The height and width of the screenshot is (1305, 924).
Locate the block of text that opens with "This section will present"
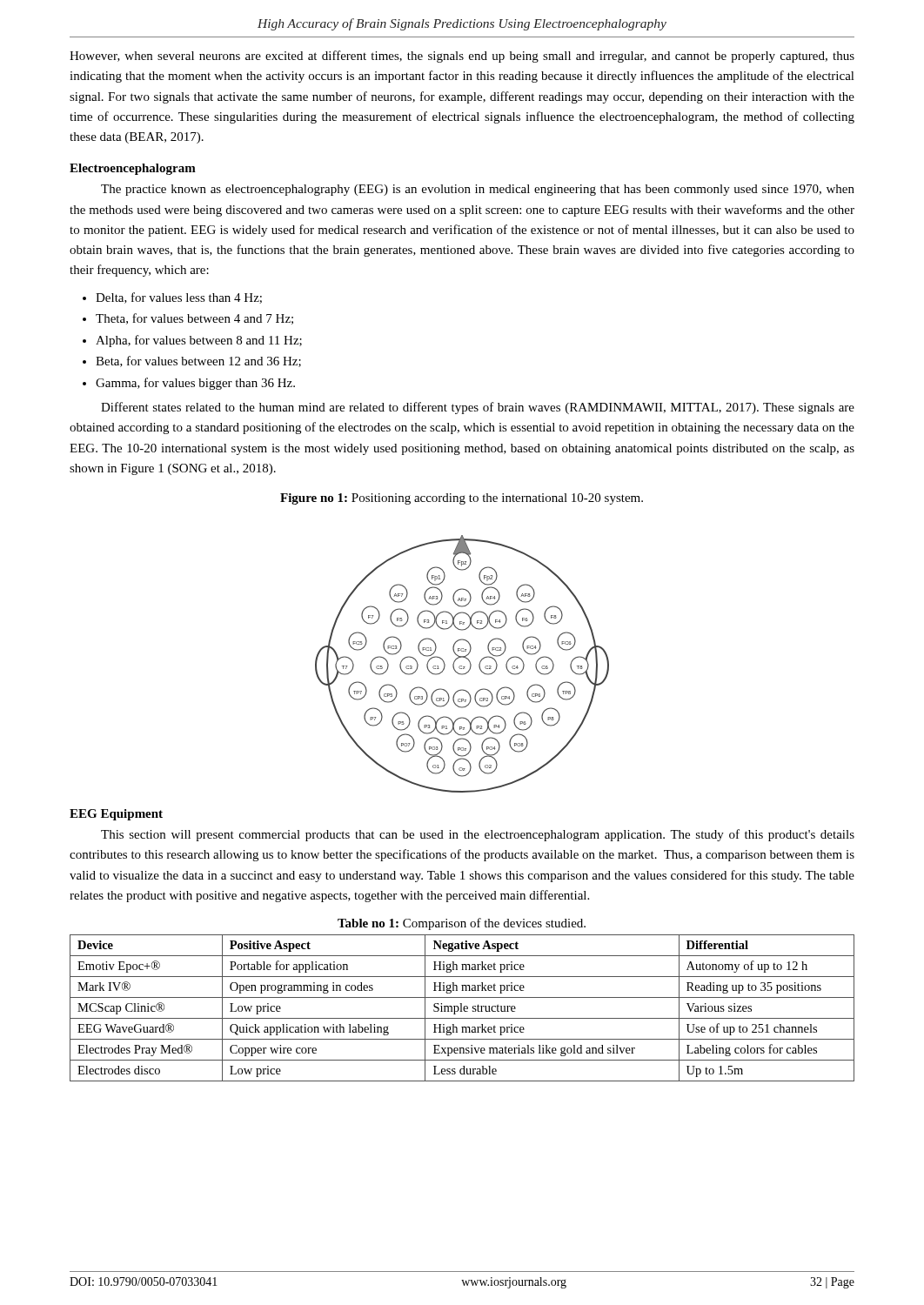(x=462, y=865)
